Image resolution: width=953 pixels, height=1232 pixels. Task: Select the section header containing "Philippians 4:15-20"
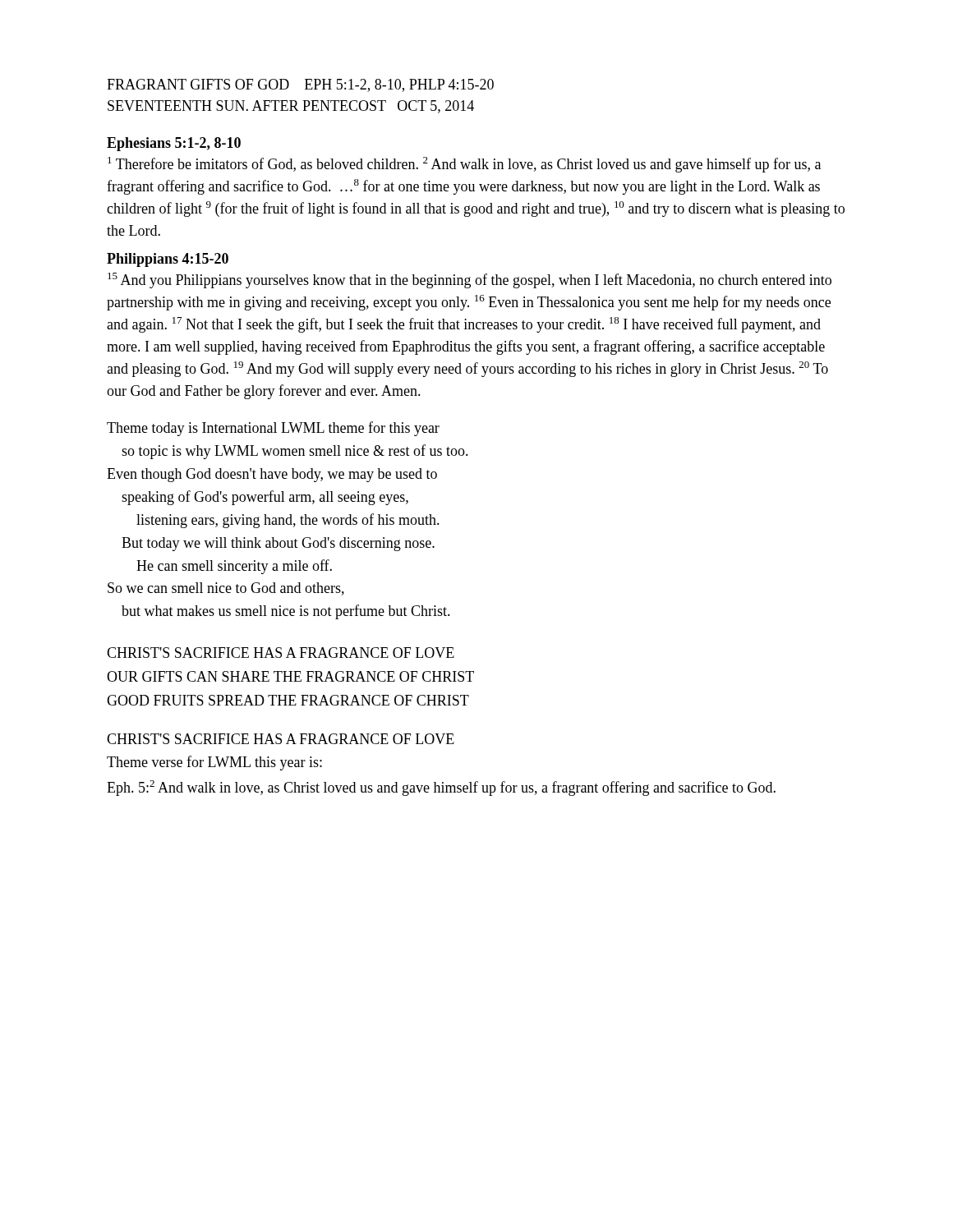pos(168,259)
